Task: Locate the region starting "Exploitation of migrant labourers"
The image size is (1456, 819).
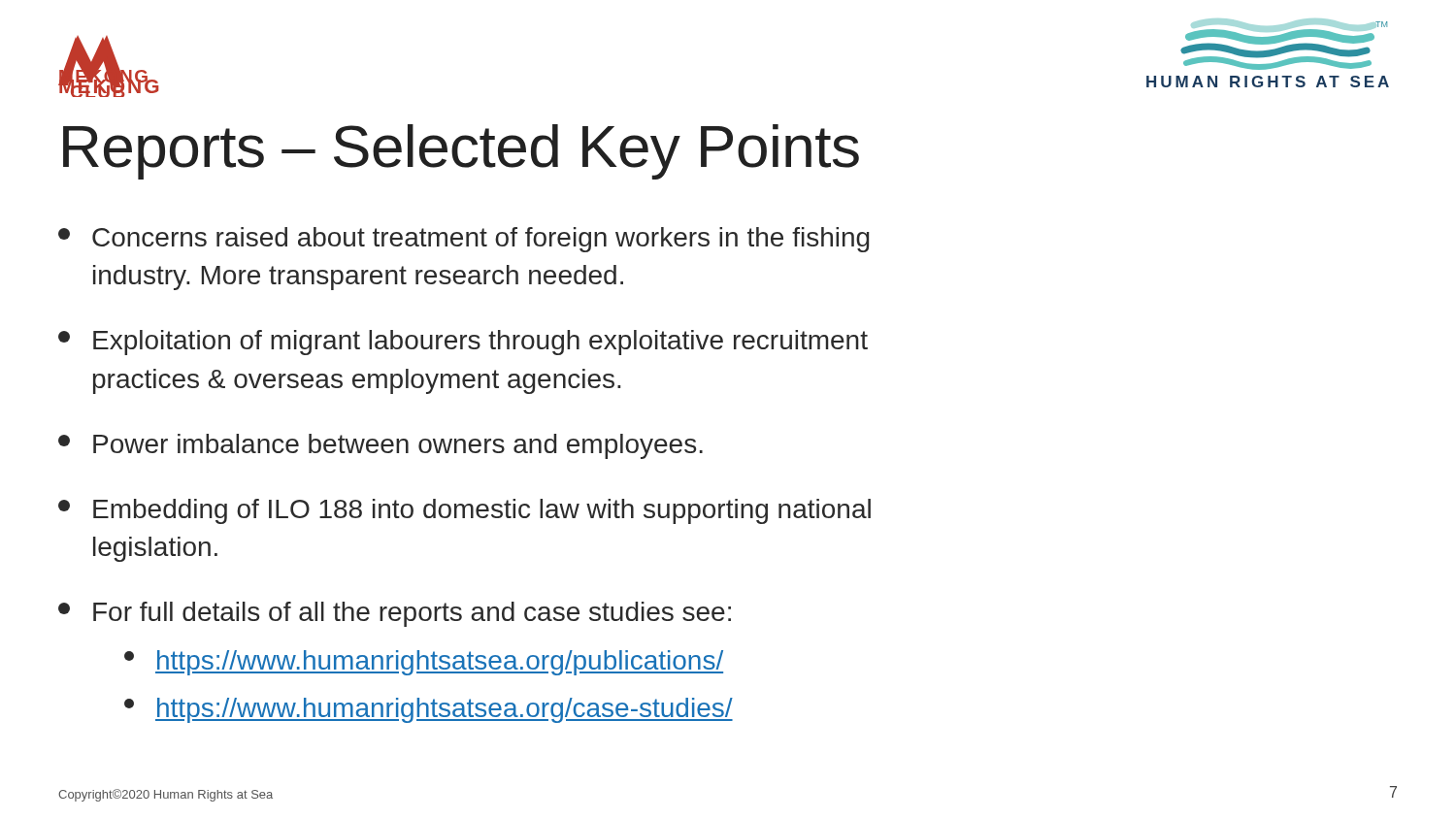Action: coord(718,360)
